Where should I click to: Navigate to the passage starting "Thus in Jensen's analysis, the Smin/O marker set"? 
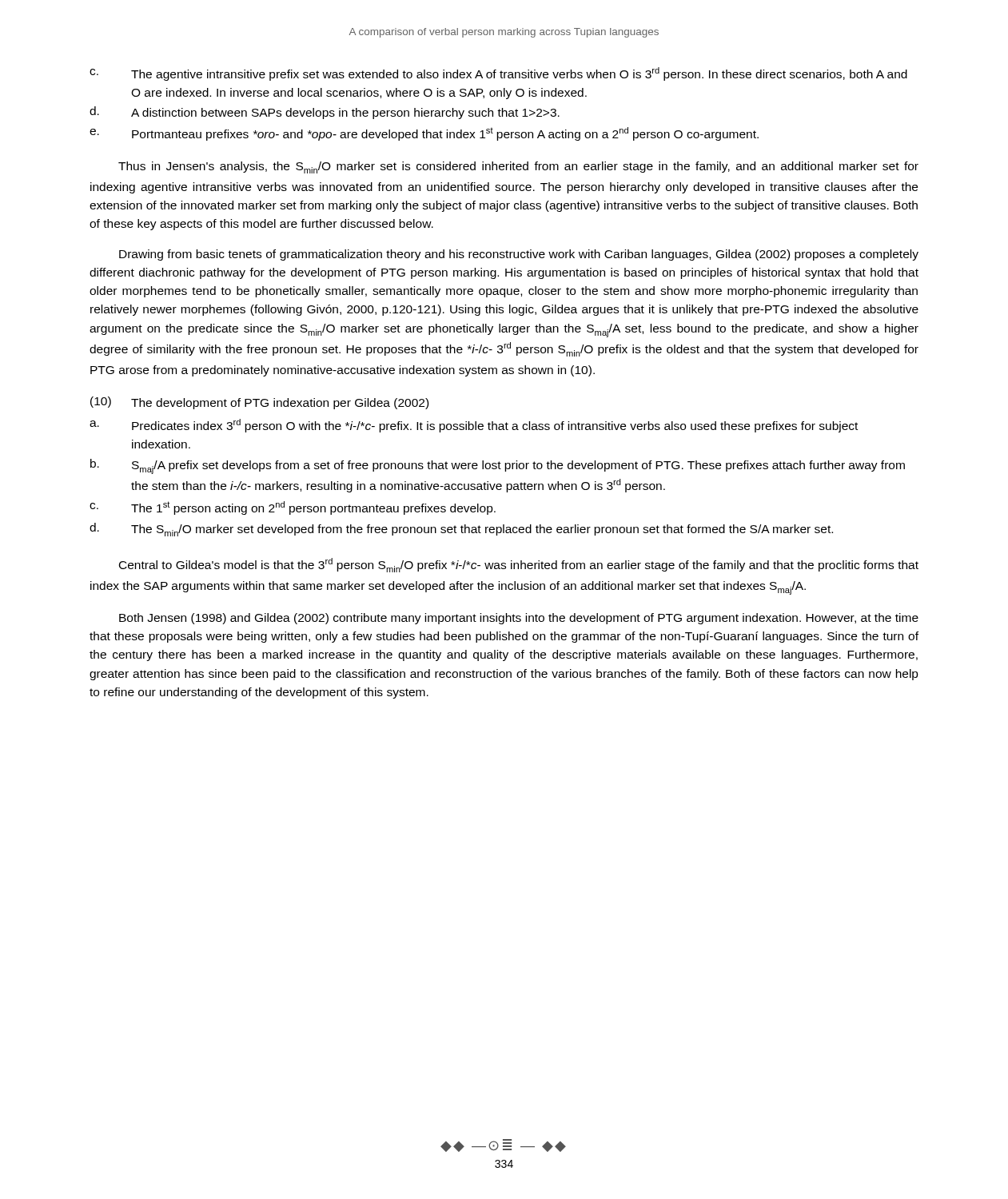tap(504, 195)
